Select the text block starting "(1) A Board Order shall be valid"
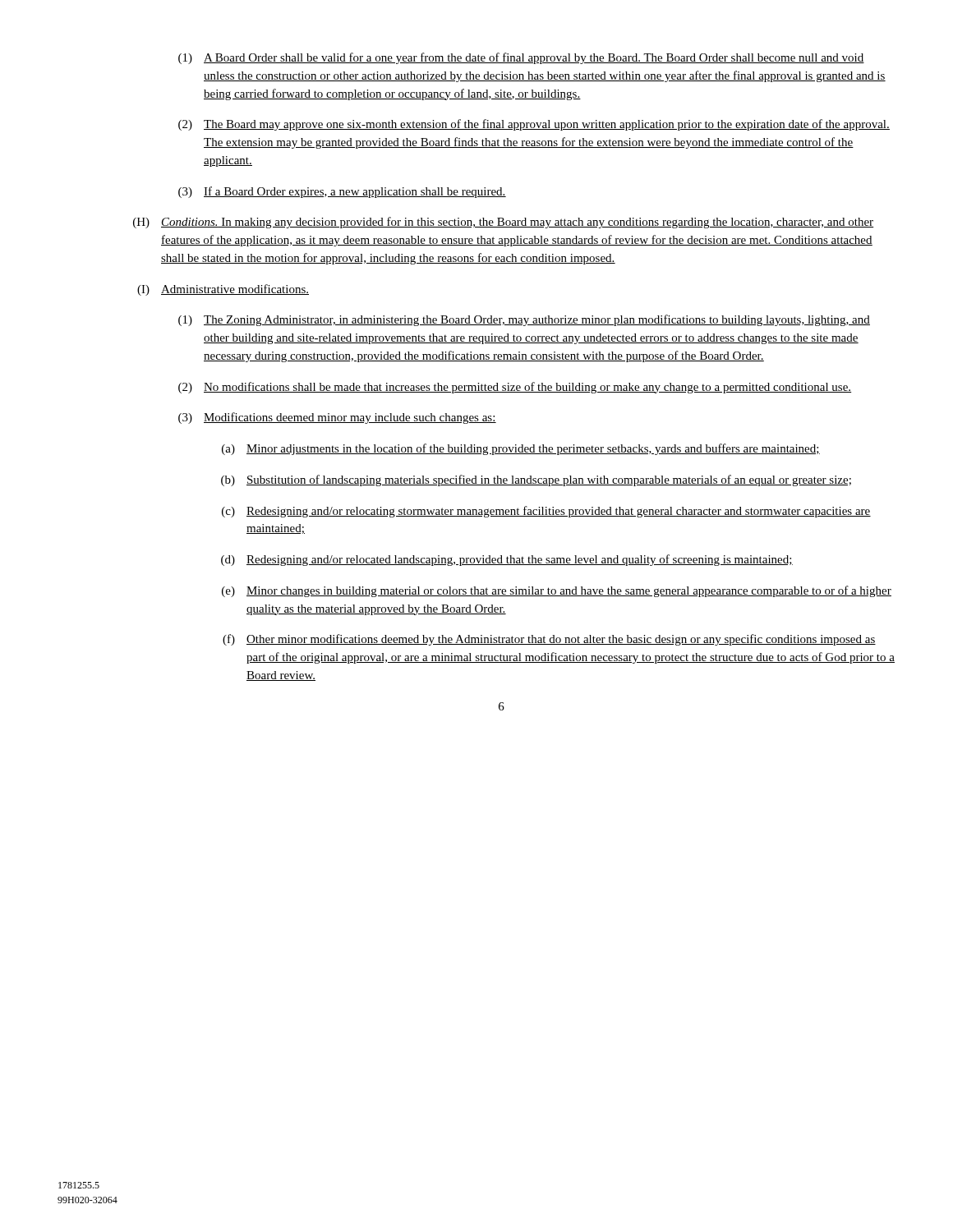Image resolution: width=953 pixels, height=1232 pixels. point(523,76)
